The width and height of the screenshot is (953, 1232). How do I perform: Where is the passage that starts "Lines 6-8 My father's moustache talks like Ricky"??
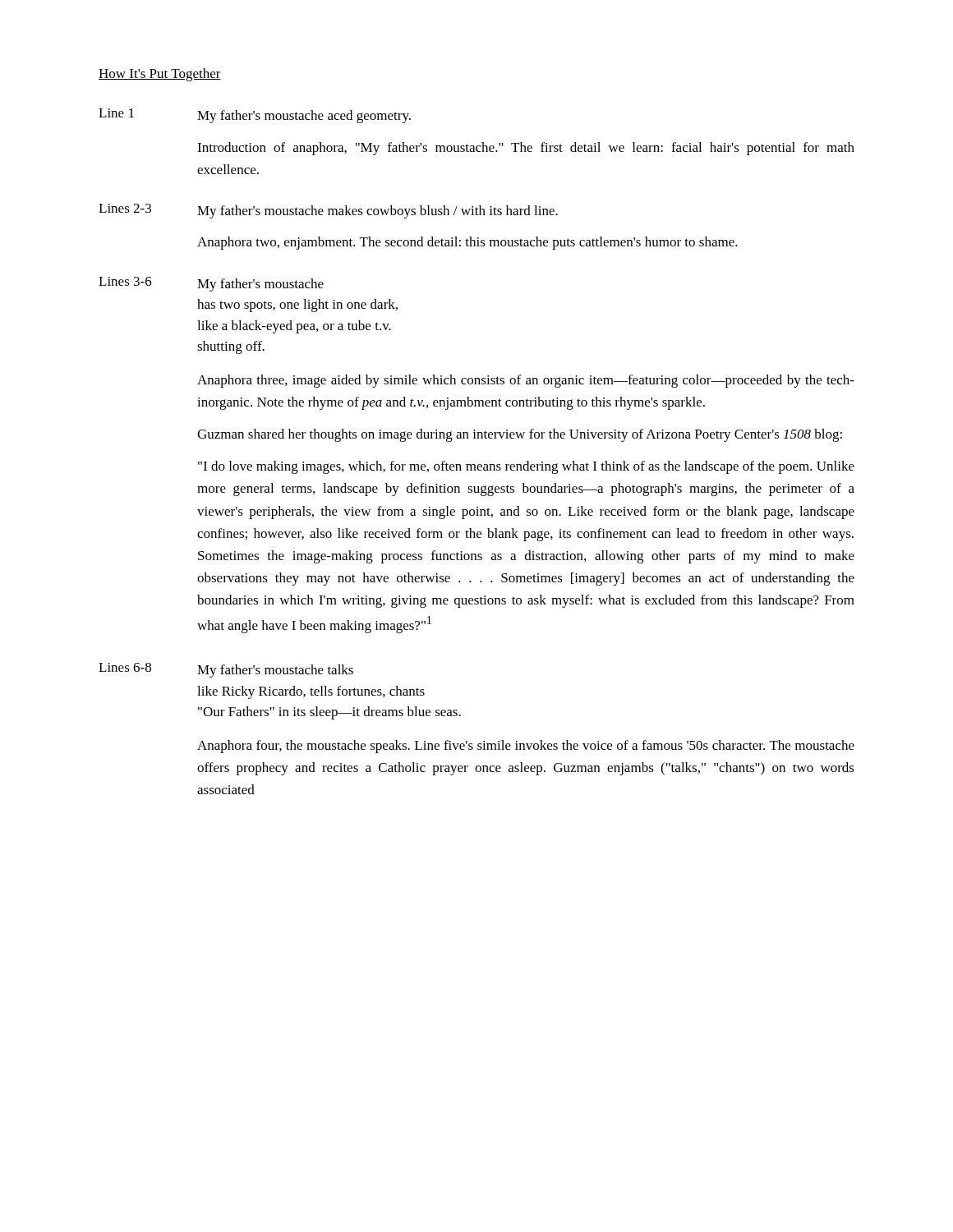226,670
